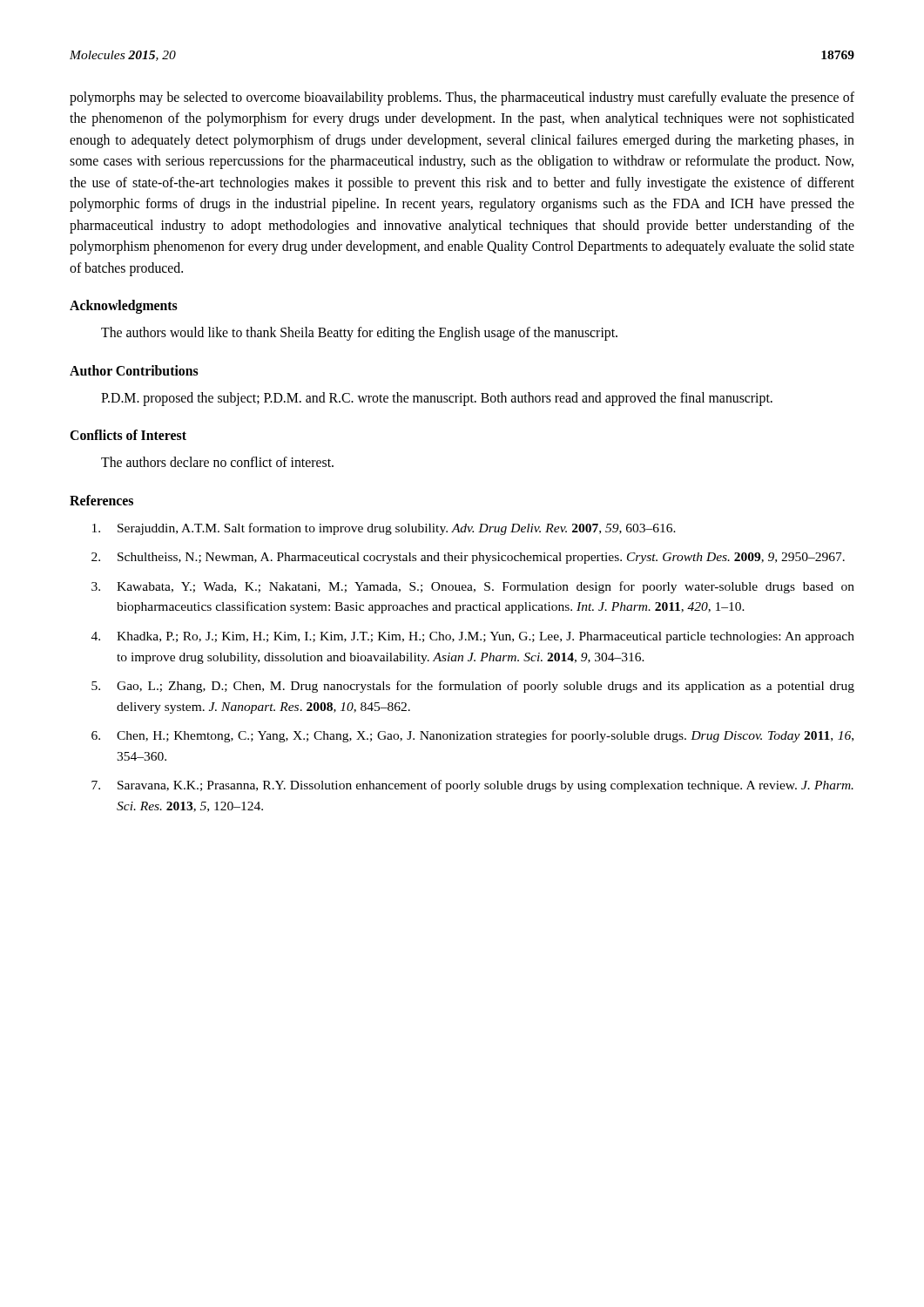
Task: Navigate to the region starting "7. Saravana, K.K.; Prasanna, R.Y. Dissolution"
Action: pos(462,795)
